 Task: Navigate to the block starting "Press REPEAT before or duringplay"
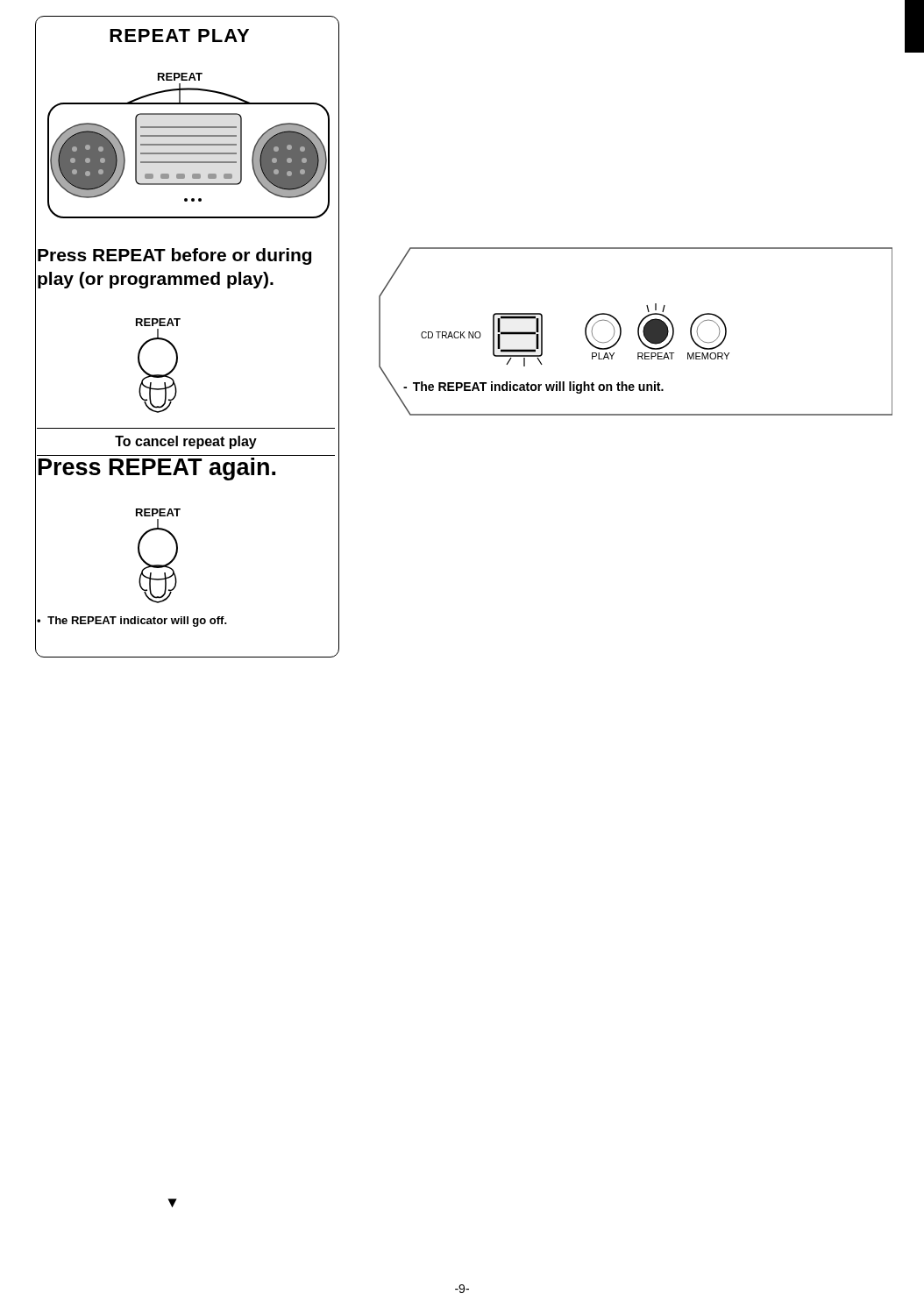pyautogui.click(x=175, y=266)
